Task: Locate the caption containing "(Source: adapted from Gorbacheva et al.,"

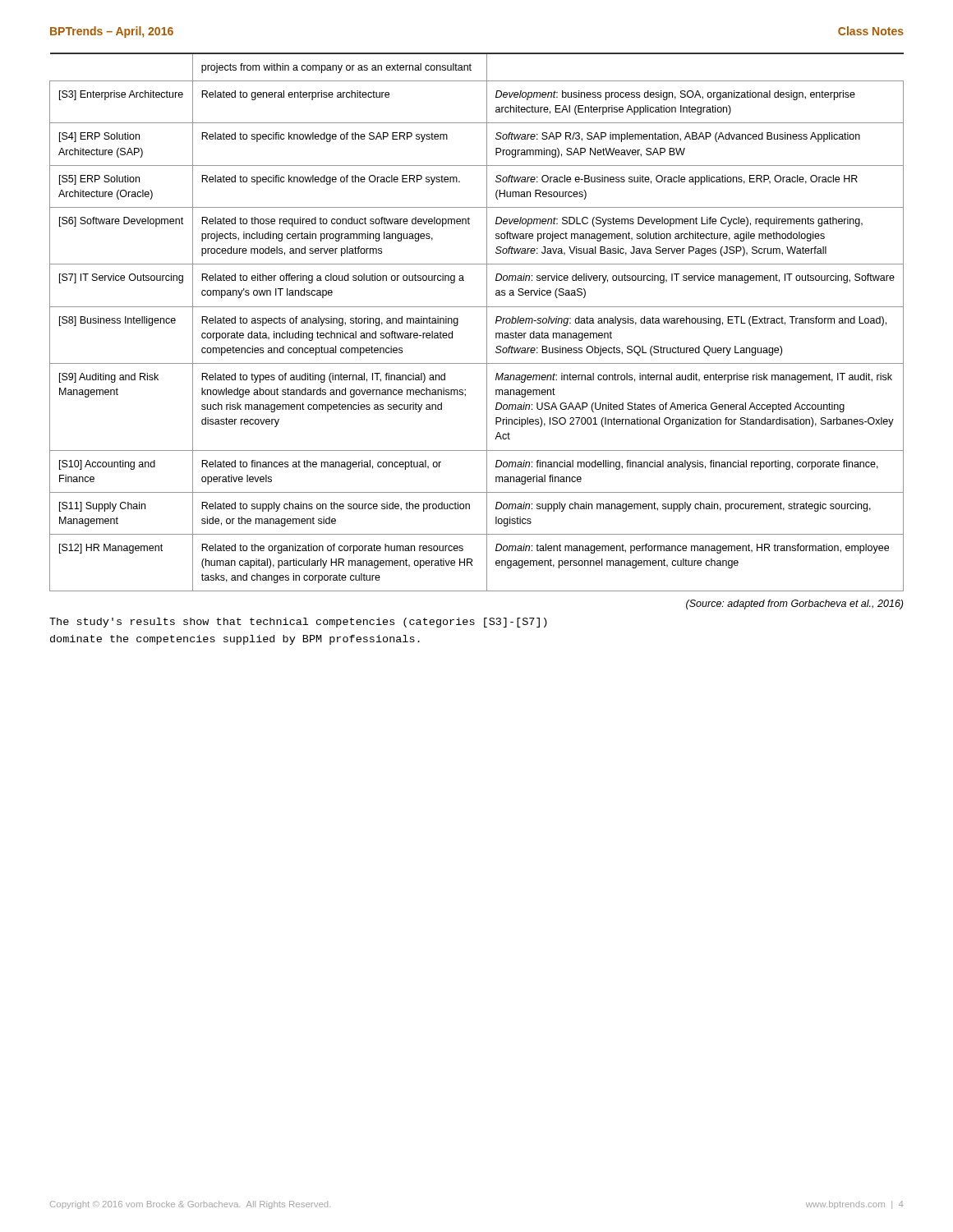Action: pyautogui.click(x=795, y=604)
